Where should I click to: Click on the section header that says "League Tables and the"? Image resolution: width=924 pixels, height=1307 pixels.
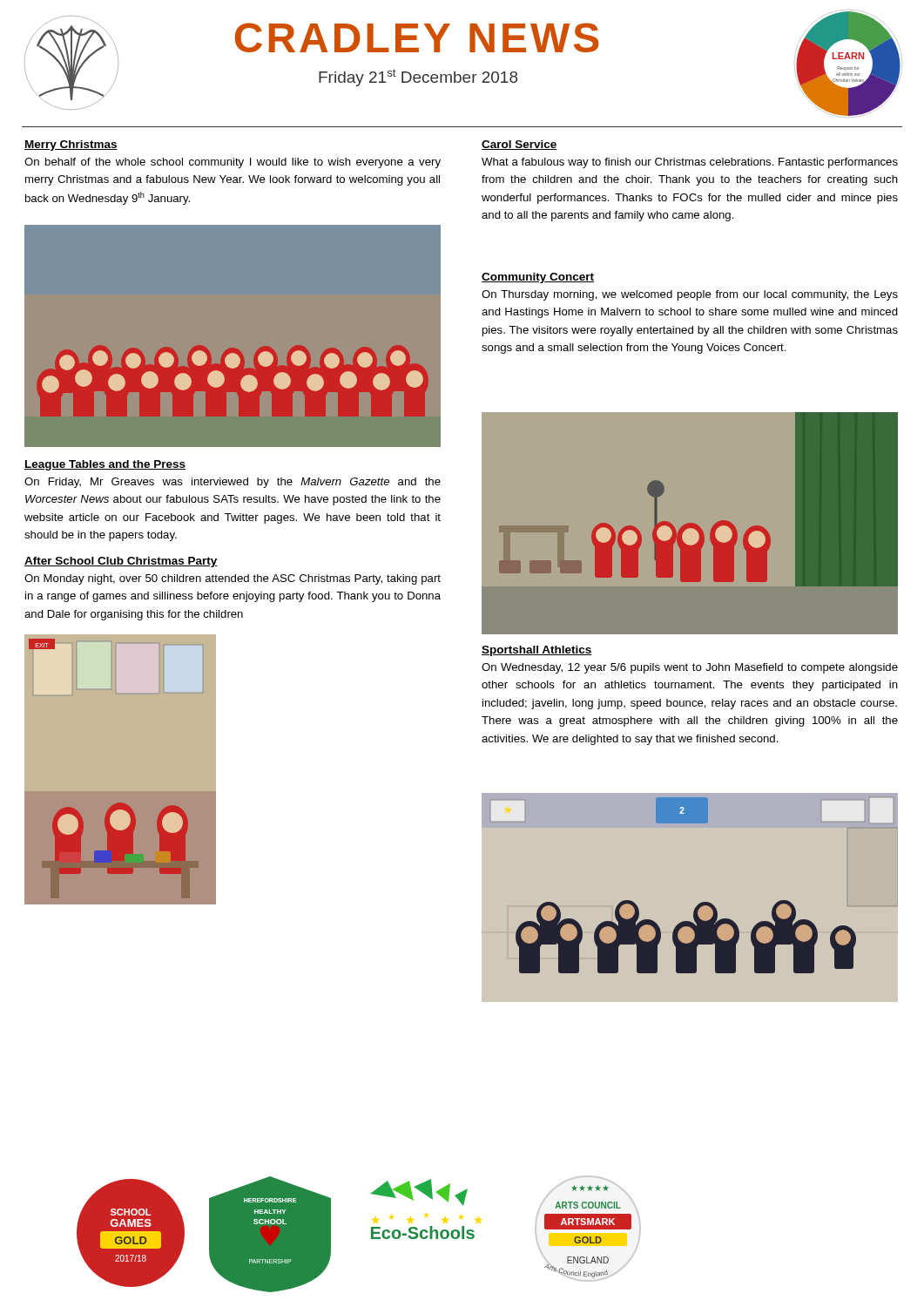[105, 464]
